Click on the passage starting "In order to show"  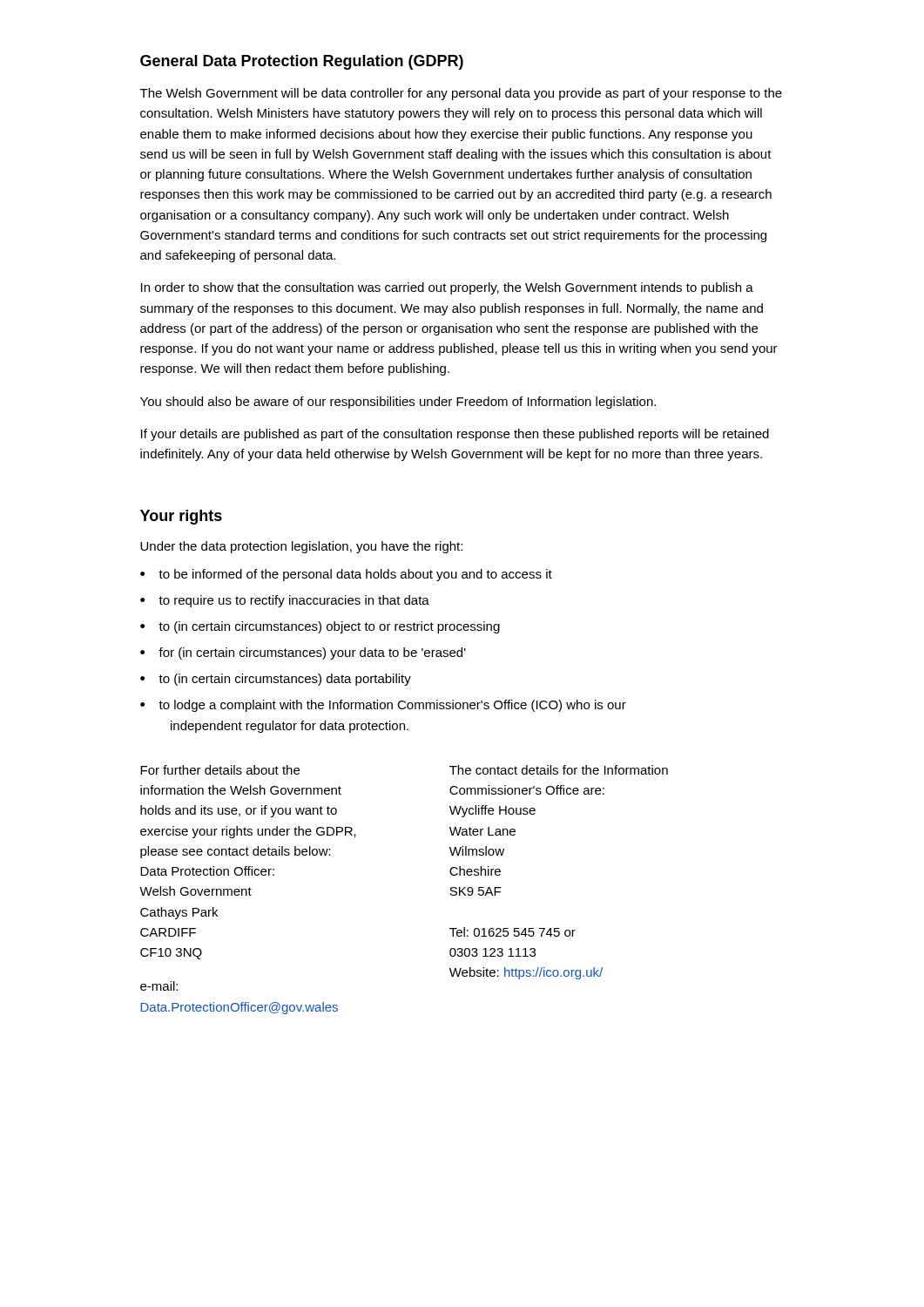[x=459, y=328]
